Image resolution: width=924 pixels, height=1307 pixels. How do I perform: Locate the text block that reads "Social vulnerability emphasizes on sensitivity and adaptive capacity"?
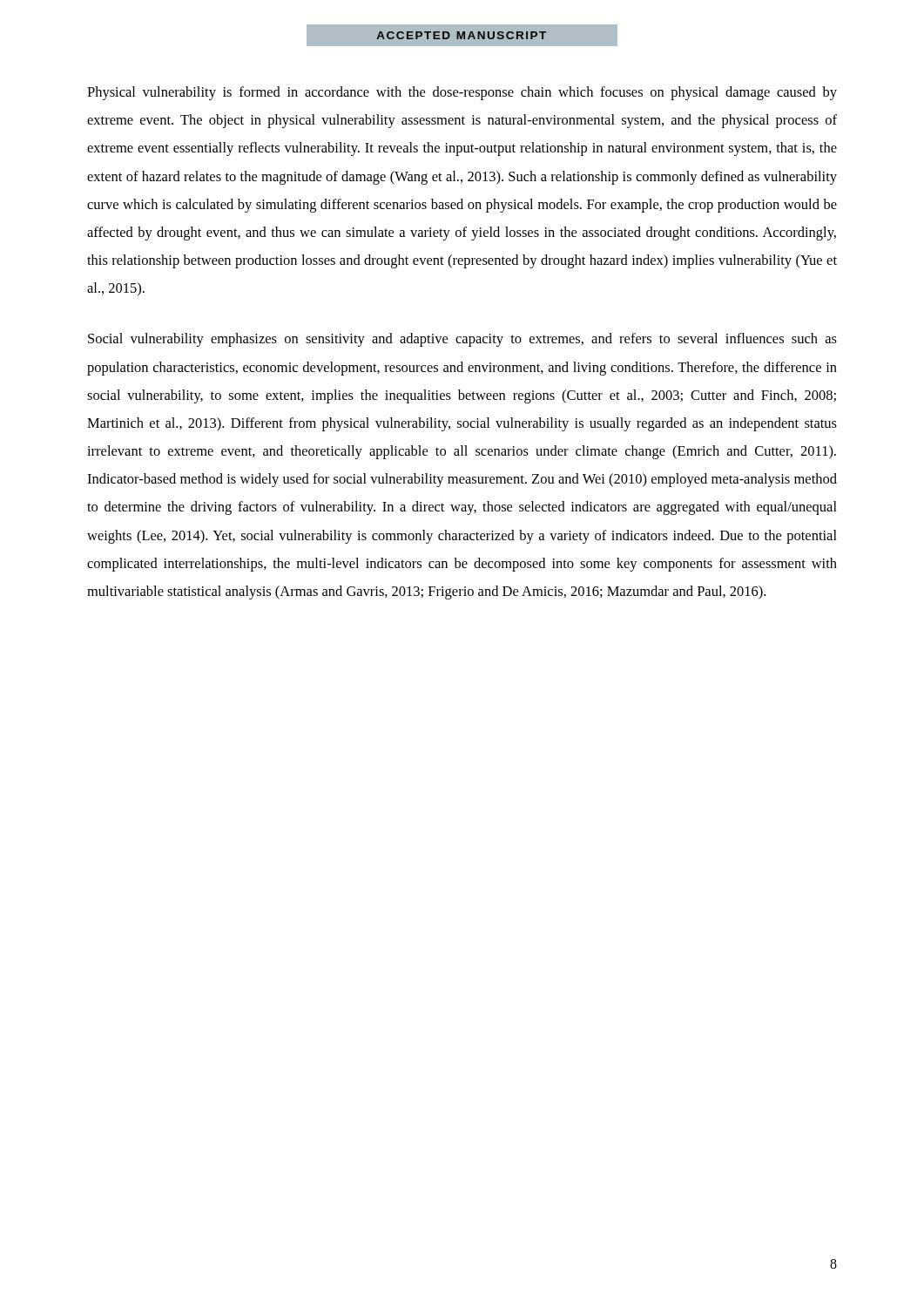(462, 465)
